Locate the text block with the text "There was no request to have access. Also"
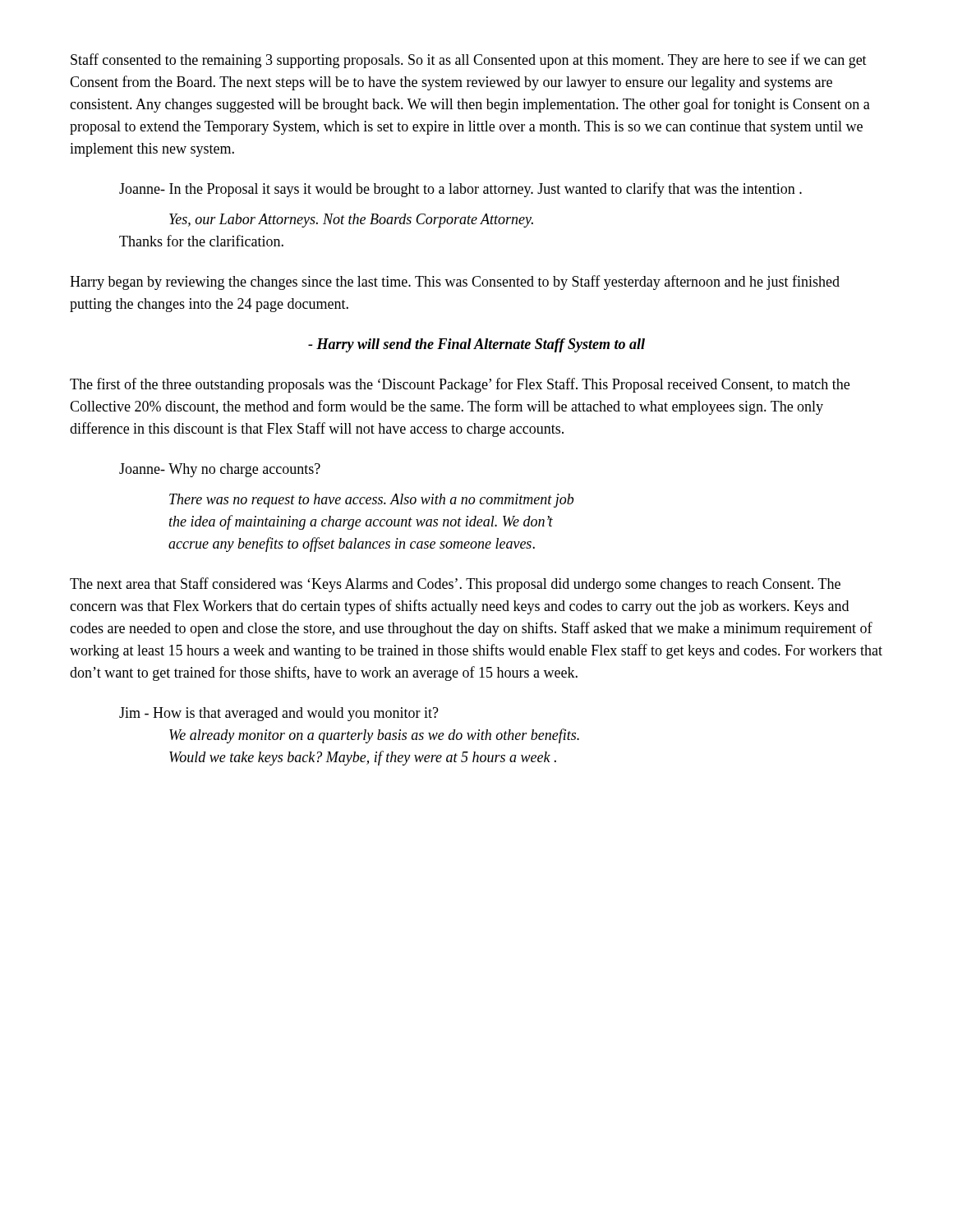 371,522
